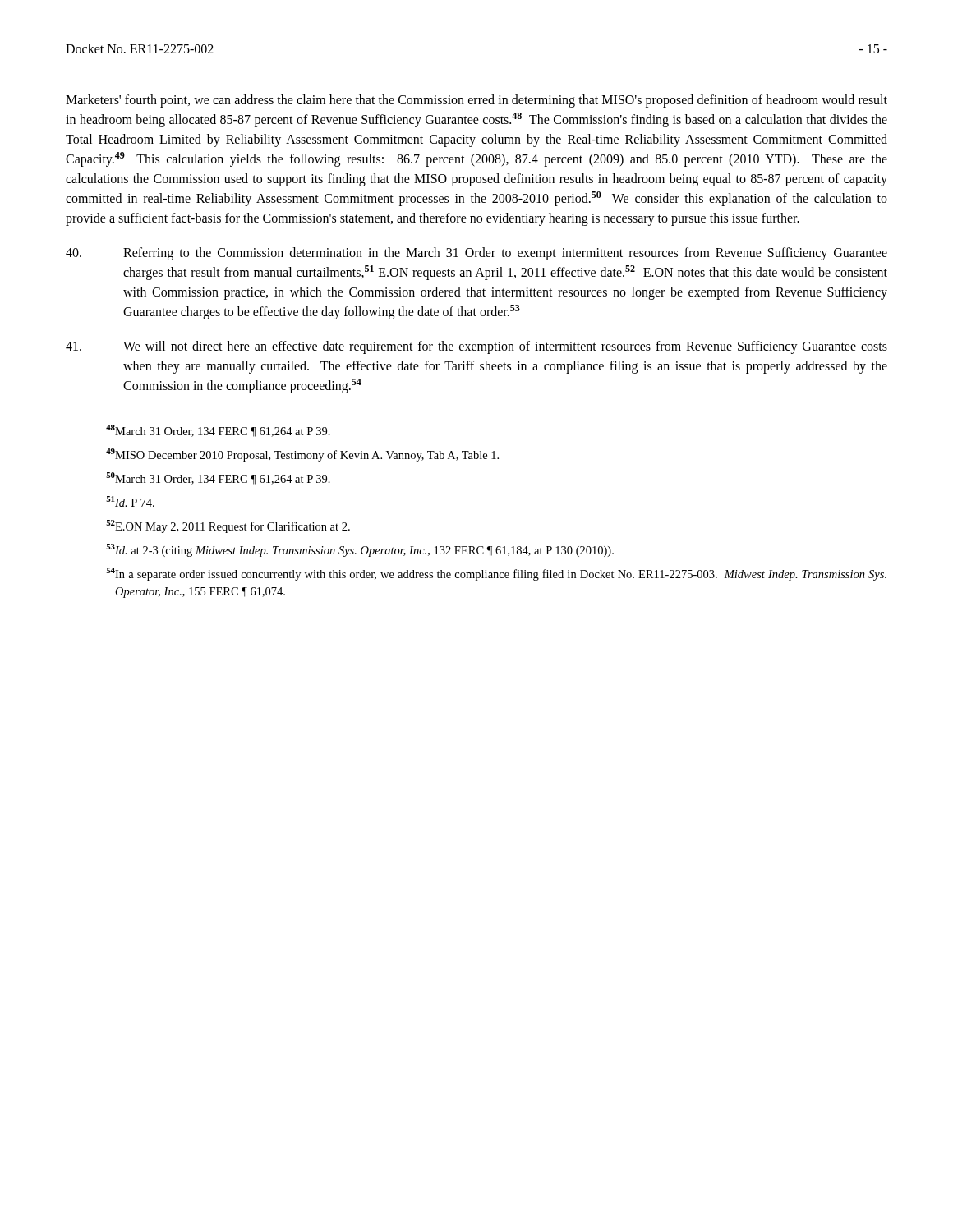The height and width of the screenshot is (1232, 953).
Task: Click on the footnote with the text "54 In a separate"
Action: pyautogui.click(x=476, y=582)
